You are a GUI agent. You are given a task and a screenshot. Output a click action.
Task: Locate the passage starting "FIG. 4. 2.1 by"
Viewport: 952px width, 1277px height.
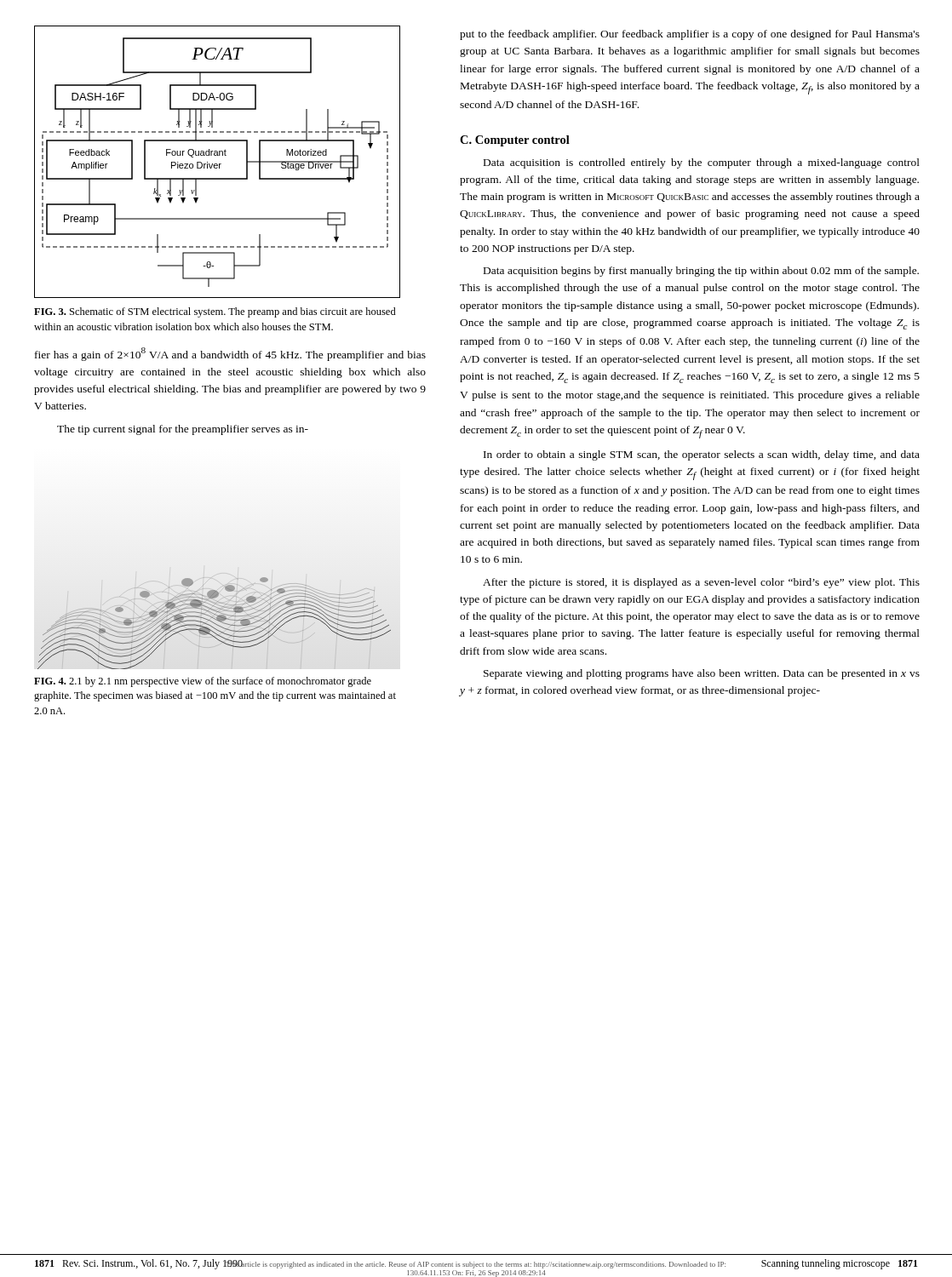(x=215, y=696)
